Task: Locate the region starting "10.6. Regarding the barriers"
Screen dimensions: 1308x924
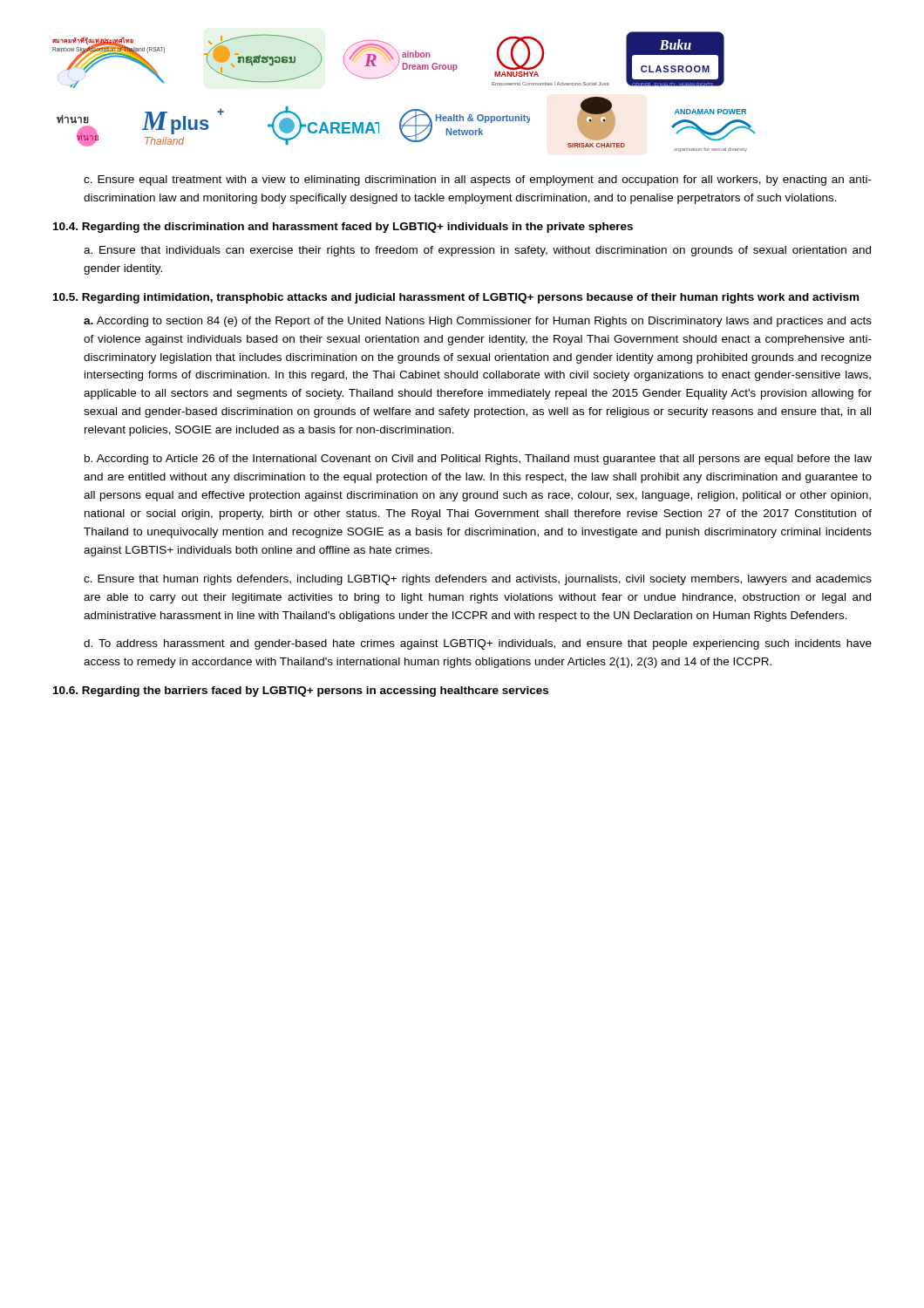Action: click(x=301, y=690)
